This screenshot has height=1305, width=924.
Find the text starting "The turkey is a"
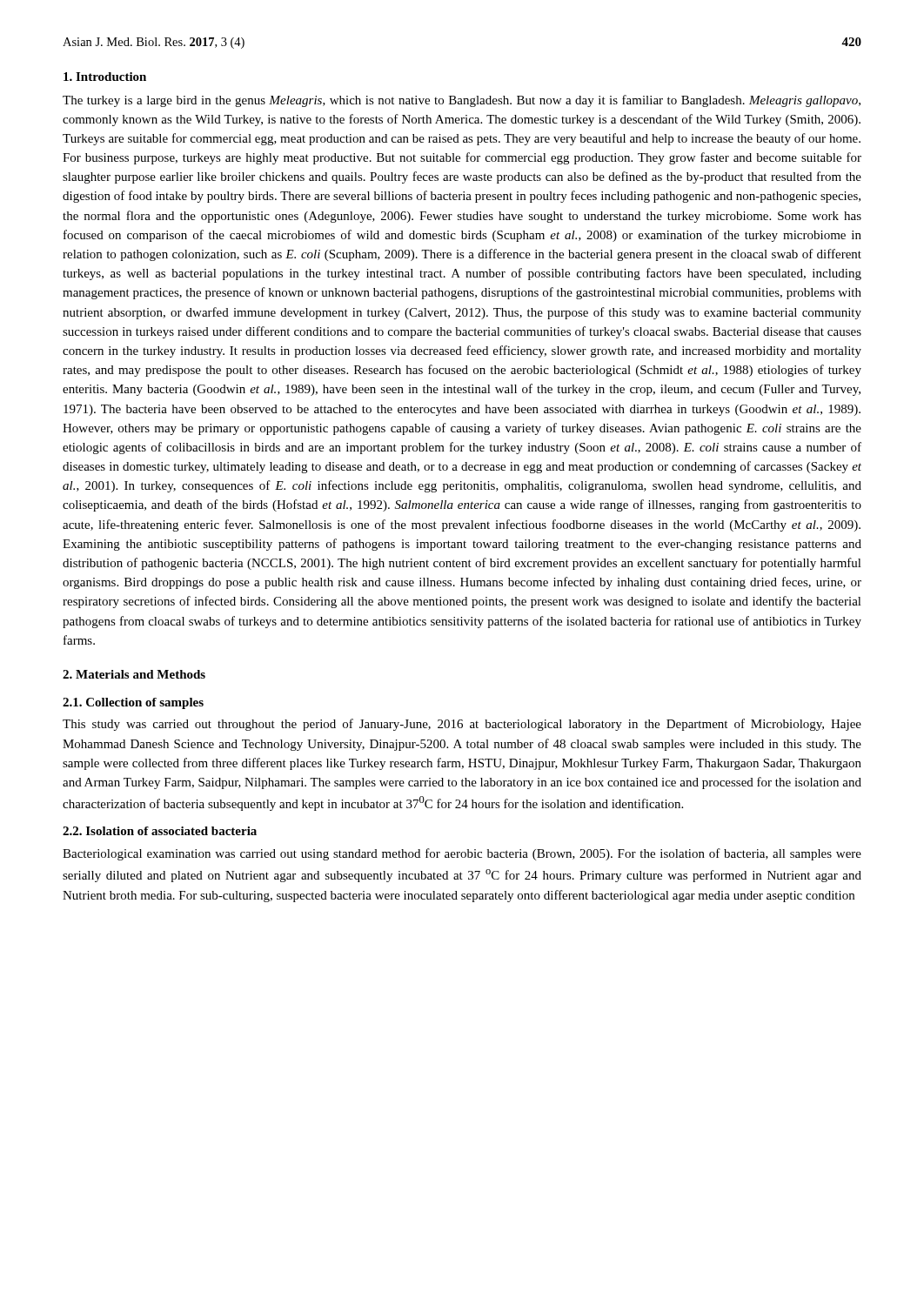point(462,370)
